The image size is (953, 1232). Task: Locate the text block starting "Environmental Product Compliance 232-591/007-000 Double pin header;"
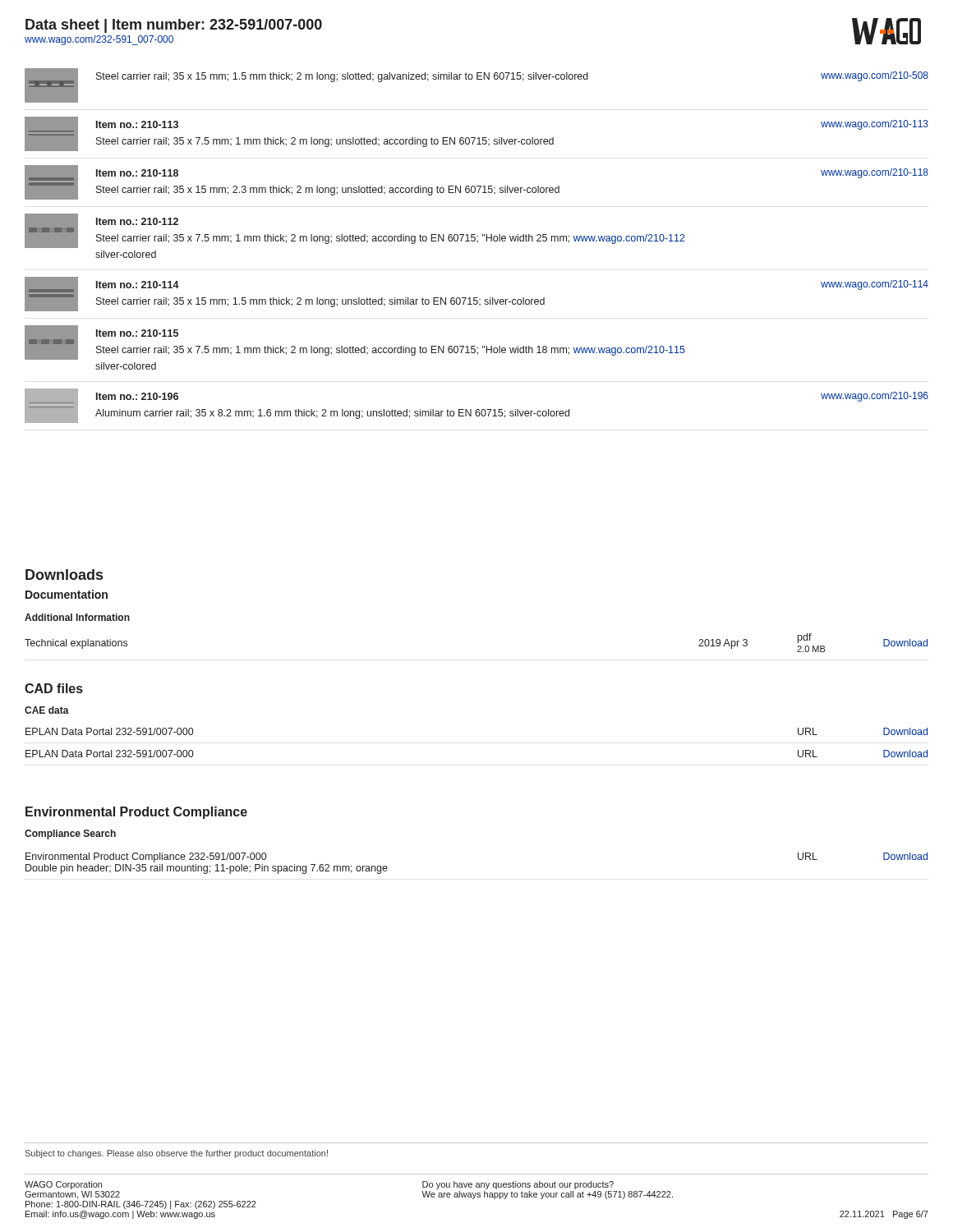point(149,857)
